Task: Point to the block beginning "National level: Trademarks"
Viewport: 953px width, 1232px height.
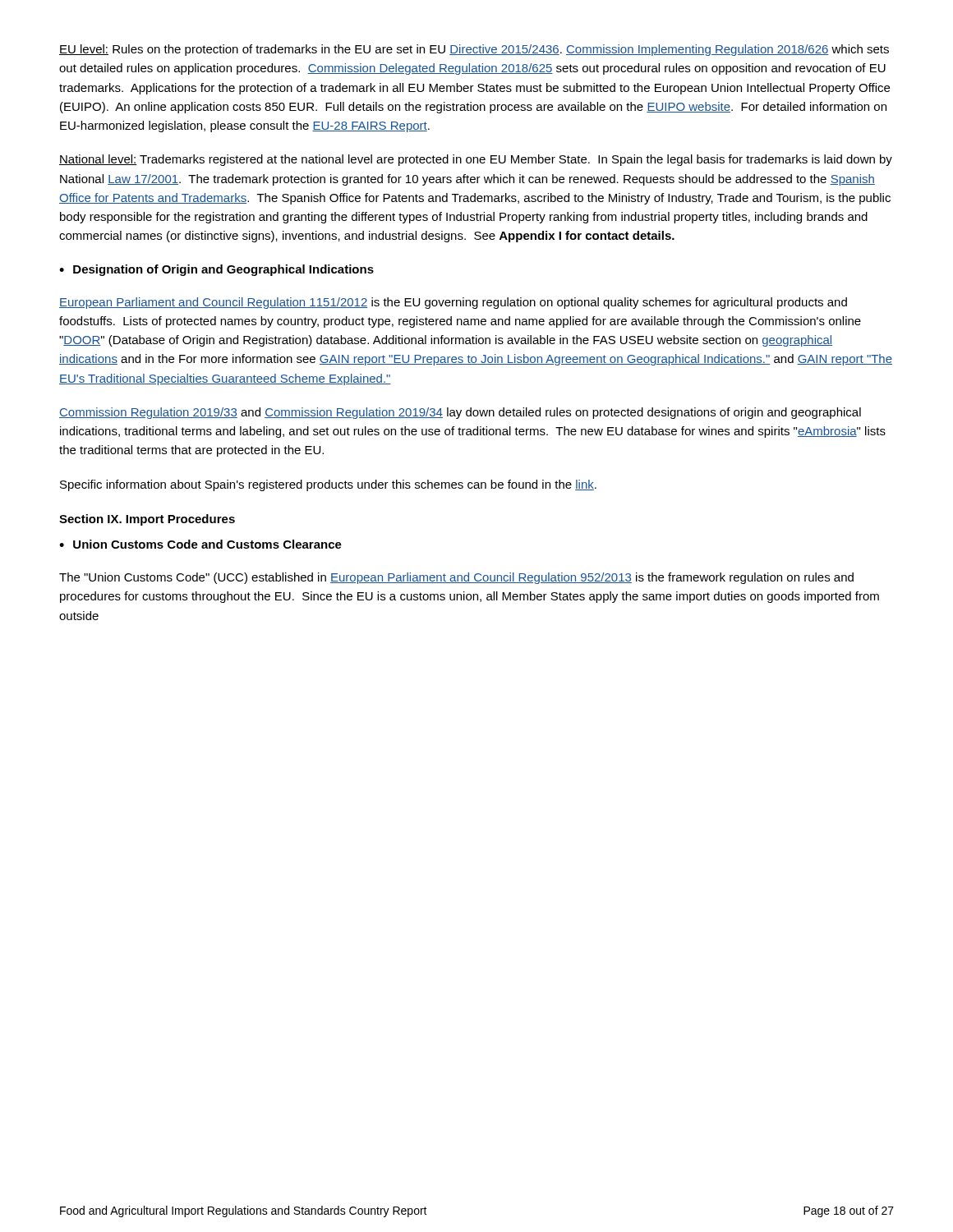Action: pyautogui.click(x=476, y=197)
